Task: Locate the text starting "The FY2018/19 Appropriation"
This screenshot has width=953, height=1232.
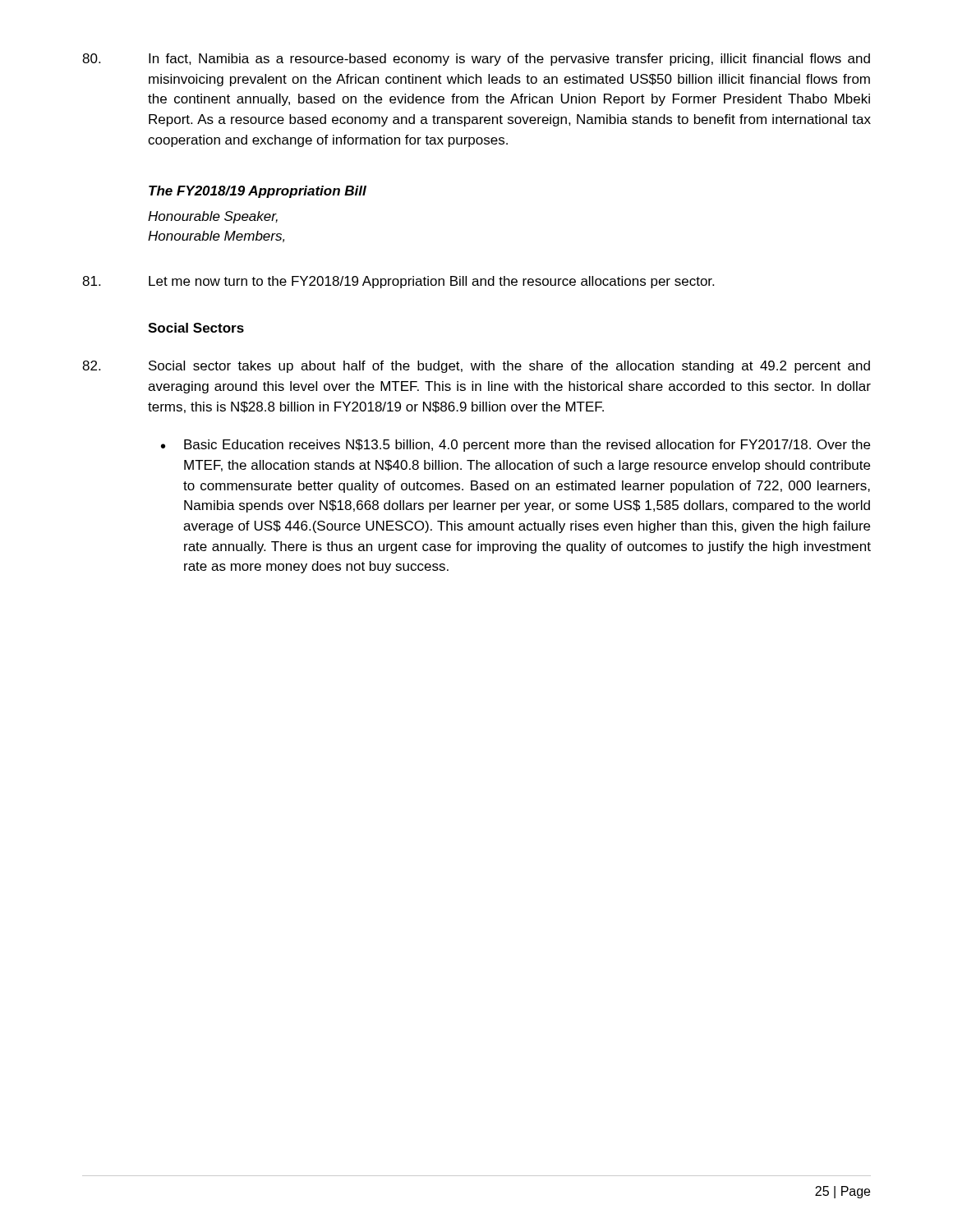Action: (x=257, y=191)
